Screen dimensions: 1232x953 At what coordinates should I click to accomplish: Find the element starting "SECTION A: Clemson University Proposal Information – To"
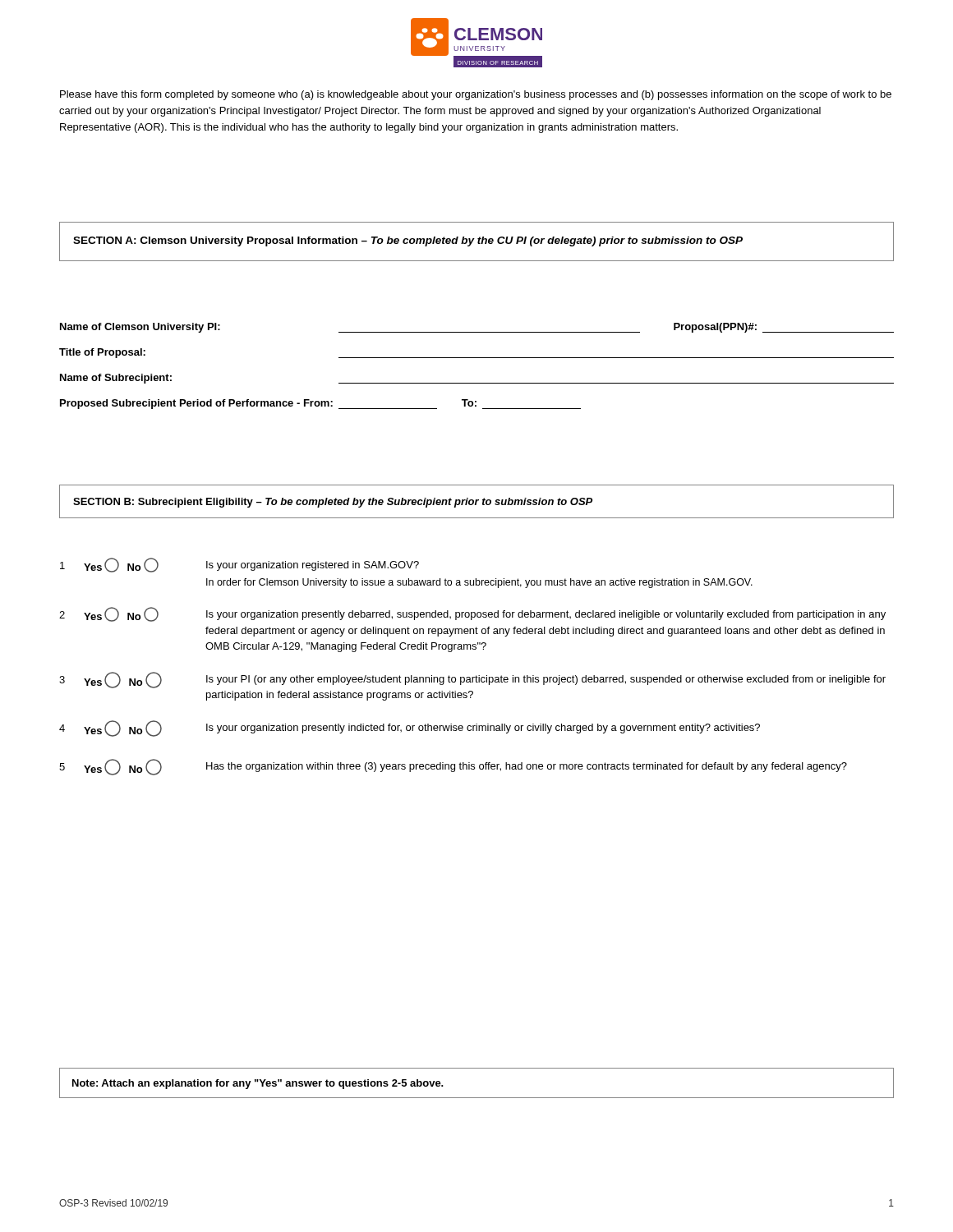(x=408, y=240)
